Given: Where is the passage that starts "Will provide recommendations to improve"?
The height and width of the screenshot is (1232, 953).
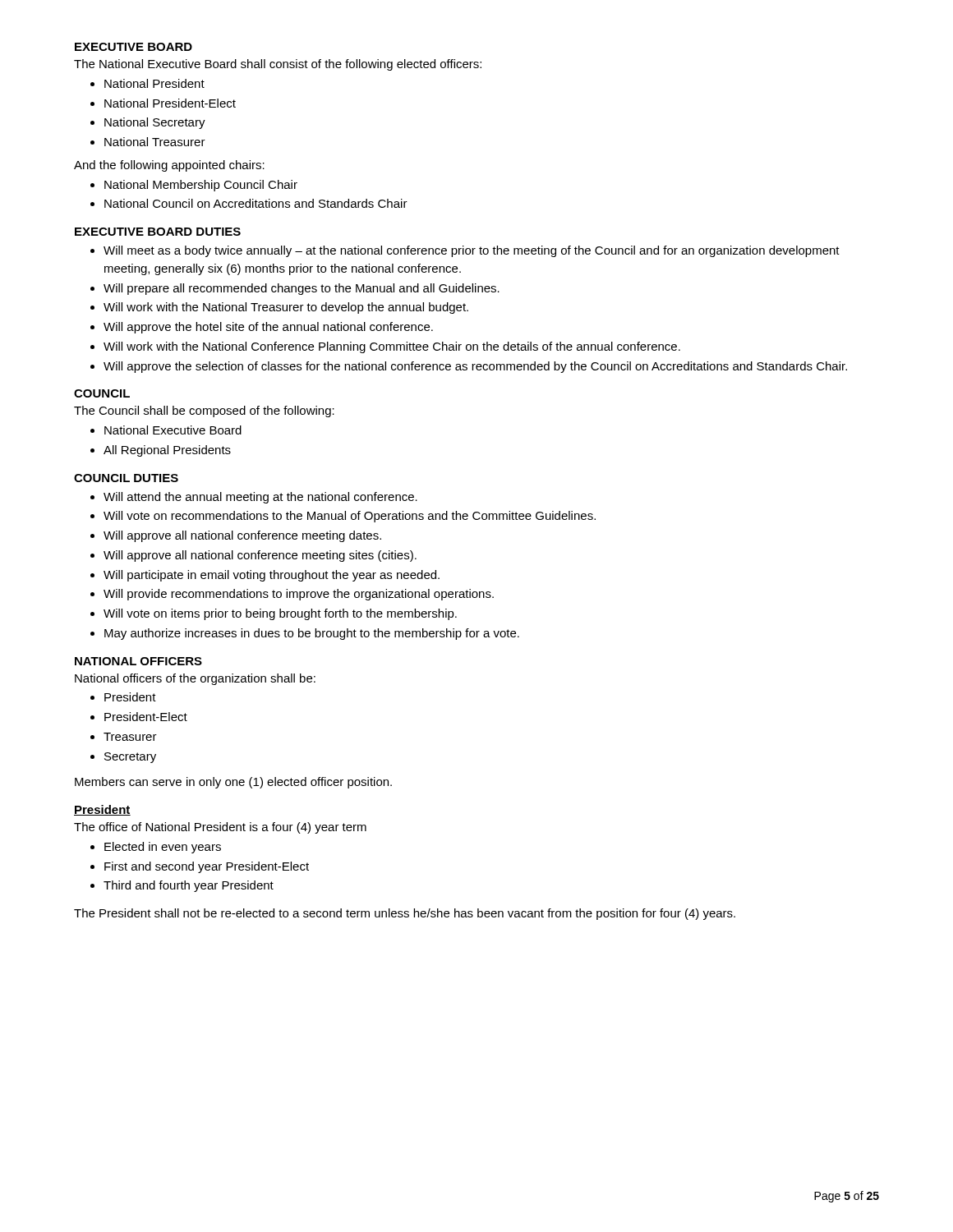Looking at the screenshot, I should (491, 594).
